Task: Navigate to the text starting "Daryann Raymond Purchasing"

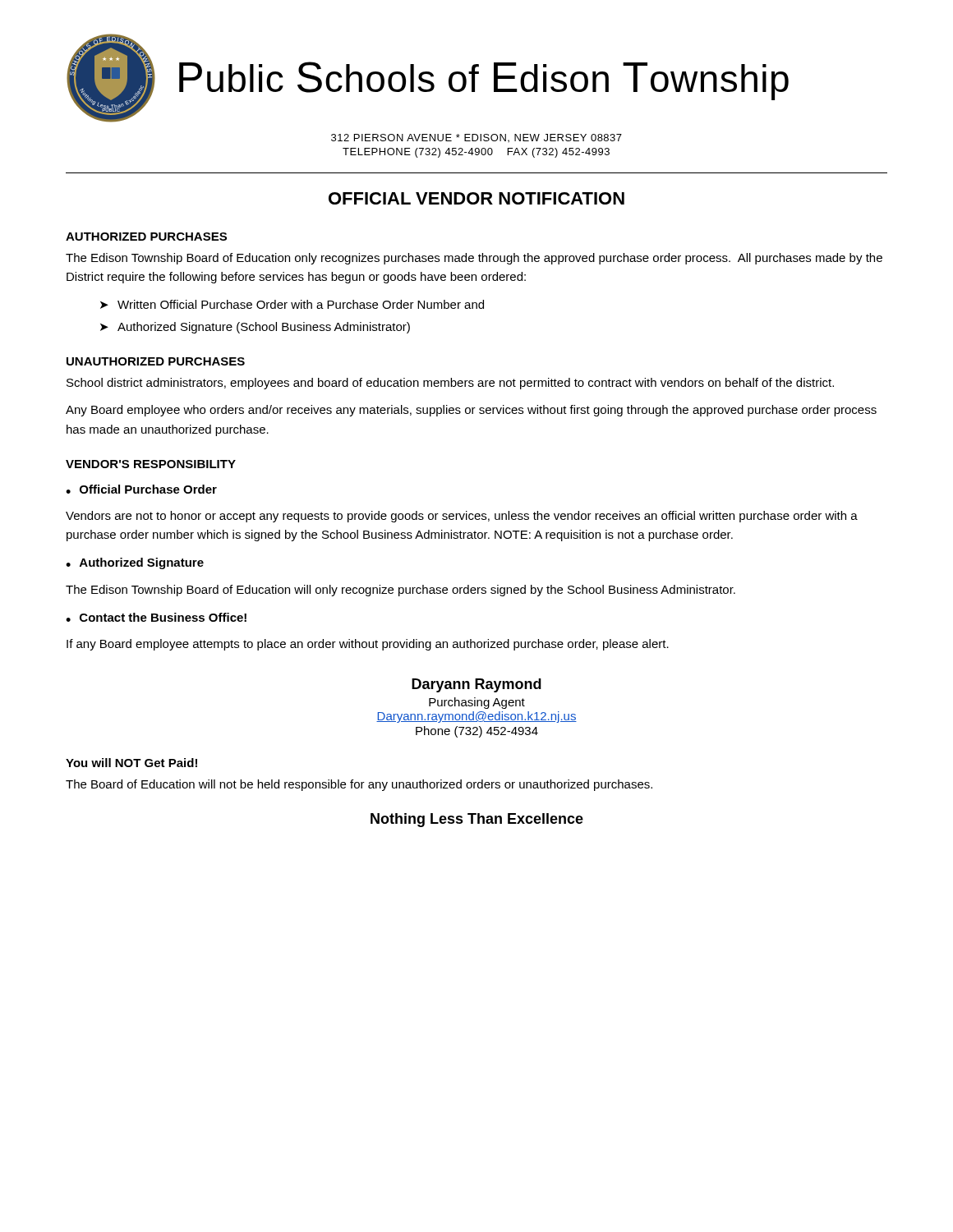Action: [476, 707]
